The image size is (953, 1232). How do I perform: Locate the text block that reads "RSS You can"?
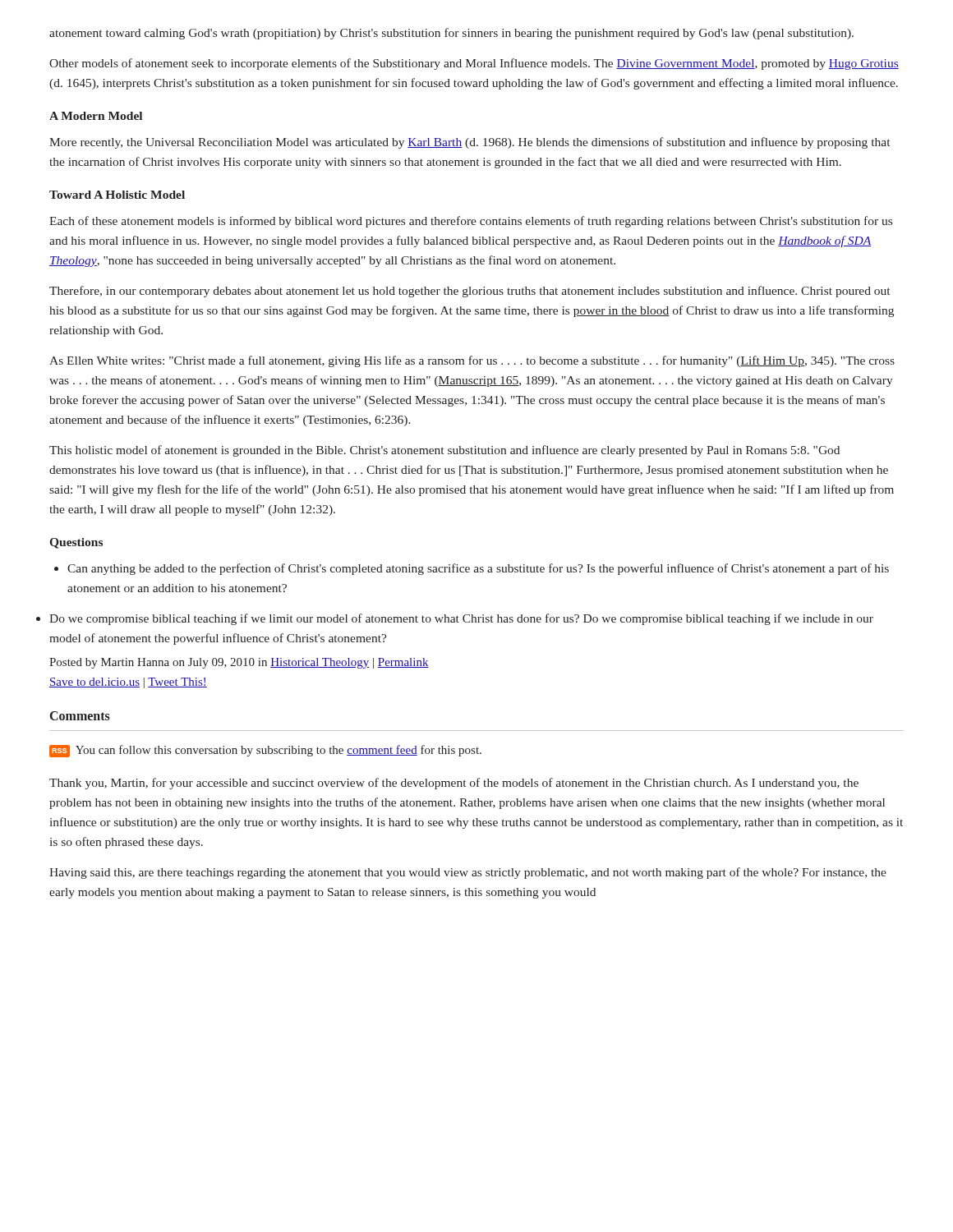(476, 750)
